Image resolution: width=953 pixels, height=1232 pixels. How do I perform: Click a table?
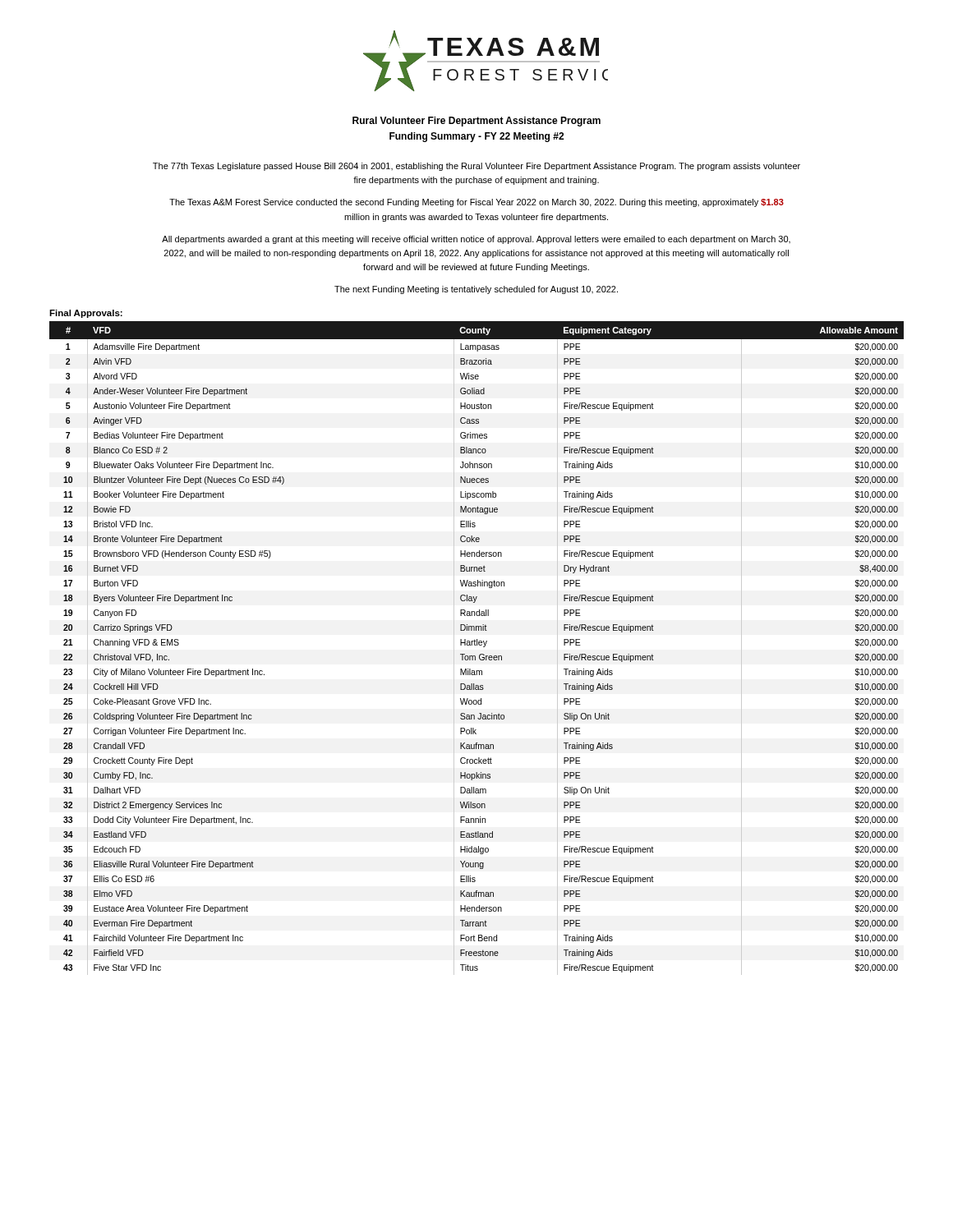click(476, 648)
